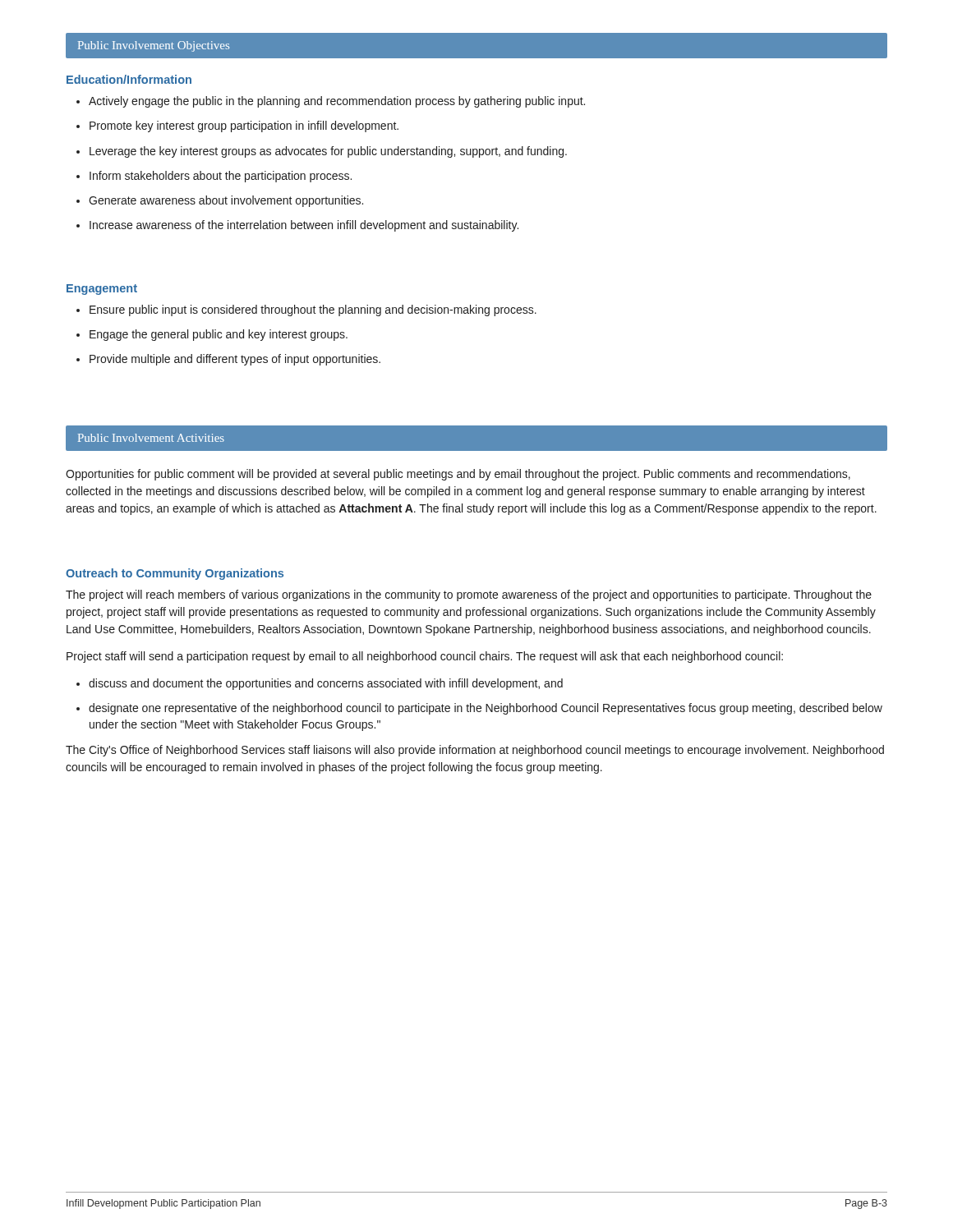Navigate to the text block starting "Outreach to Community Organizations"
Viewport: 953px width, 1232px height.
point(175,573)
